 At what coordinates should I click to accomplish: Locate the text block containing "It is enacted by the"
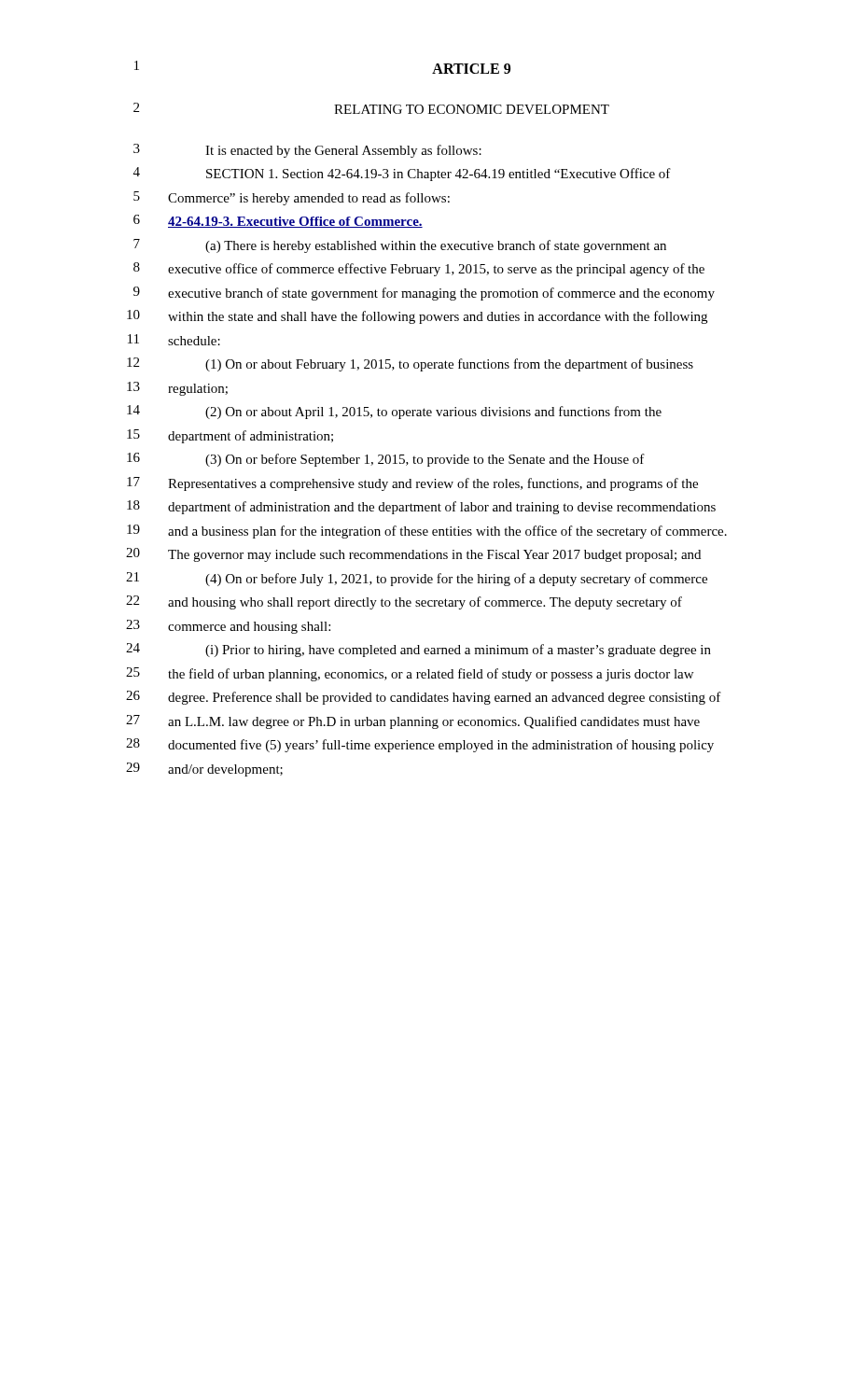344,150
